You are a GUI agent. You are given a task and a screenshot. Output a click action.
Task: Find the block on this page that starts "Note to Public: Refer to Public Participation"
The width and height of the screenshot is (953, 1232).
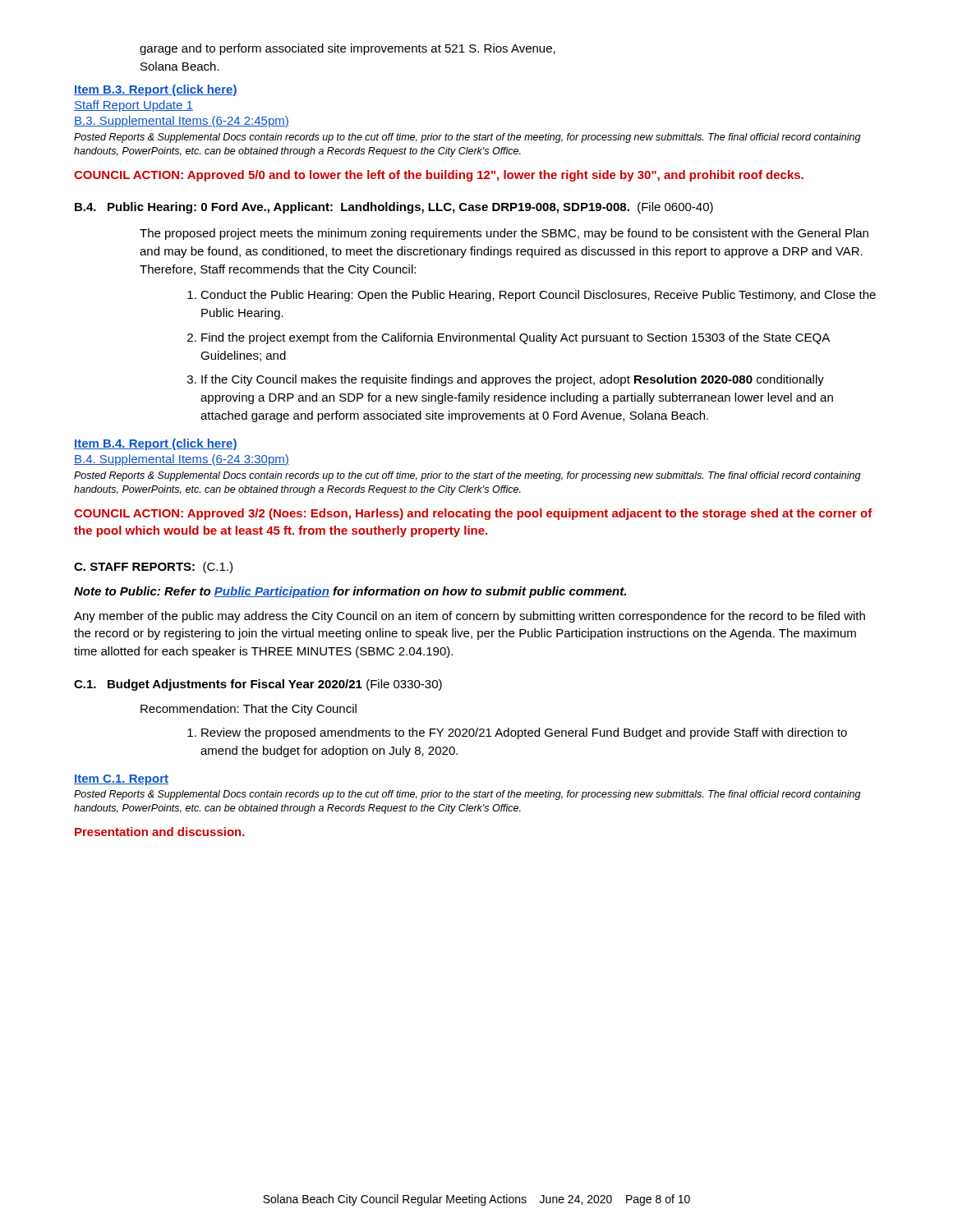pos(476,591)
